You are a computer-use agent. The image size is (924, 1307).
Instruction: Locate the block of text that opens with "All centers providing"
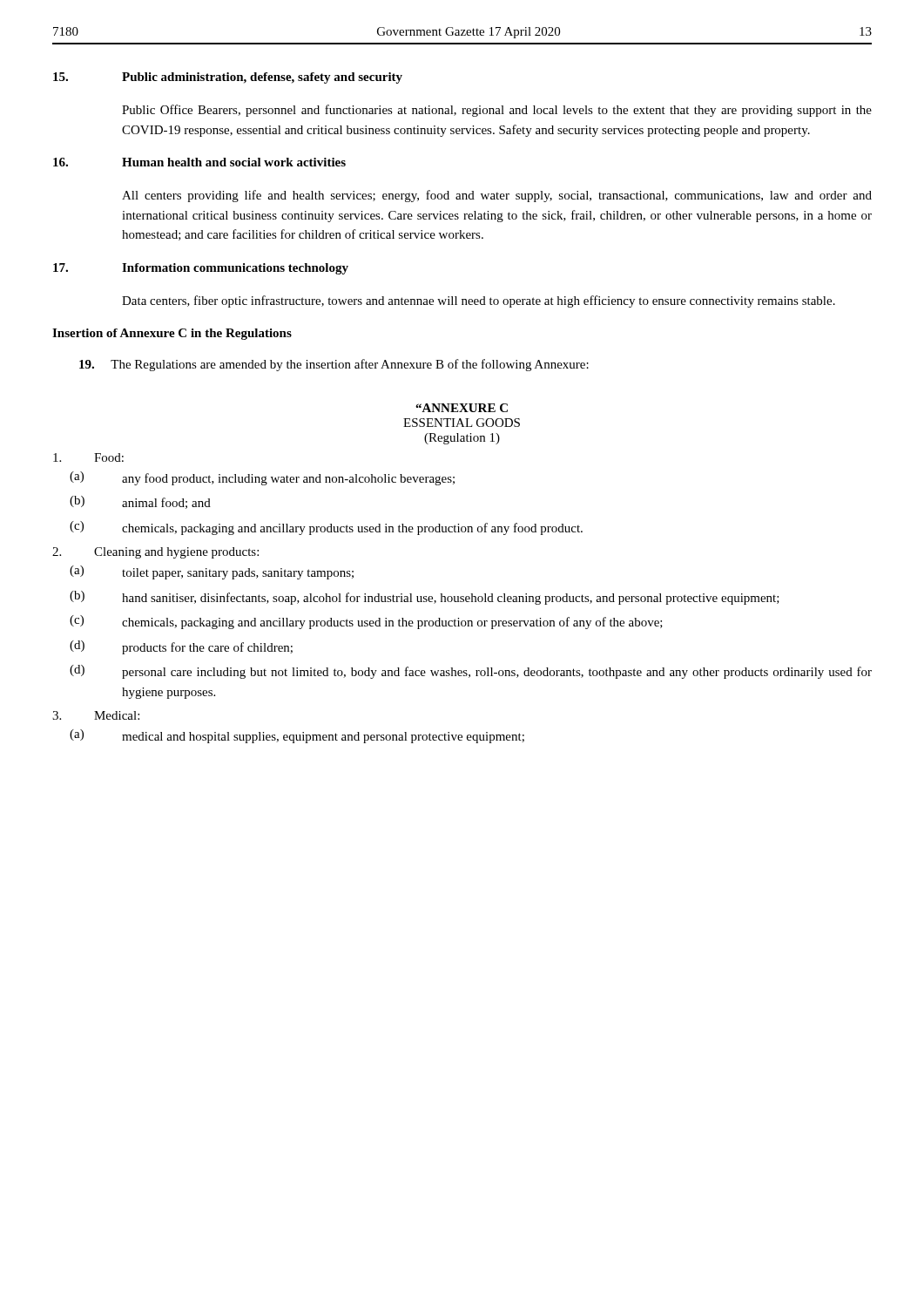(x=497, y=215)
